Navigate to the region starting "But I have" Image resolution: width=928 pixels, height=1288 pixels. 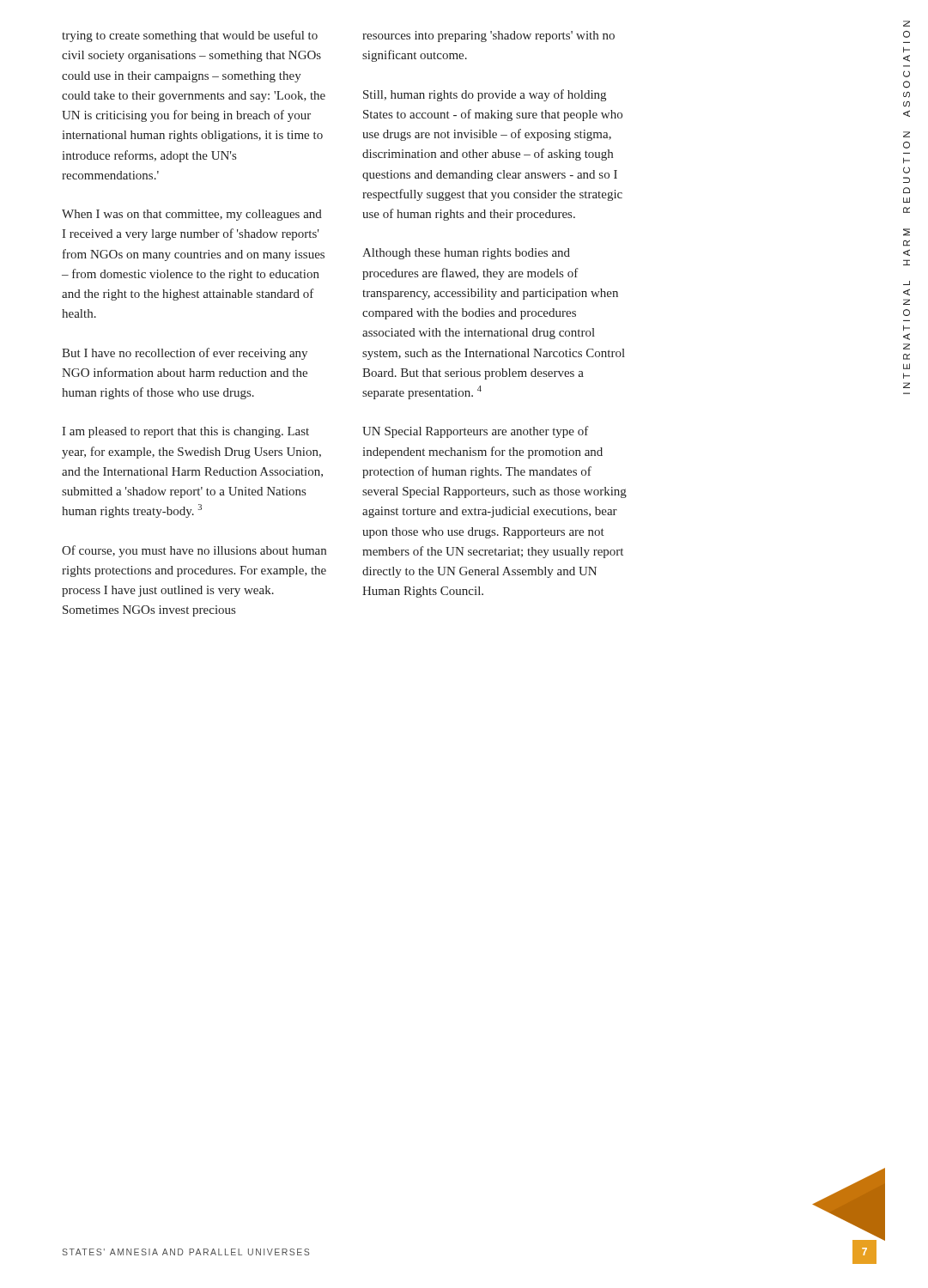185,372
